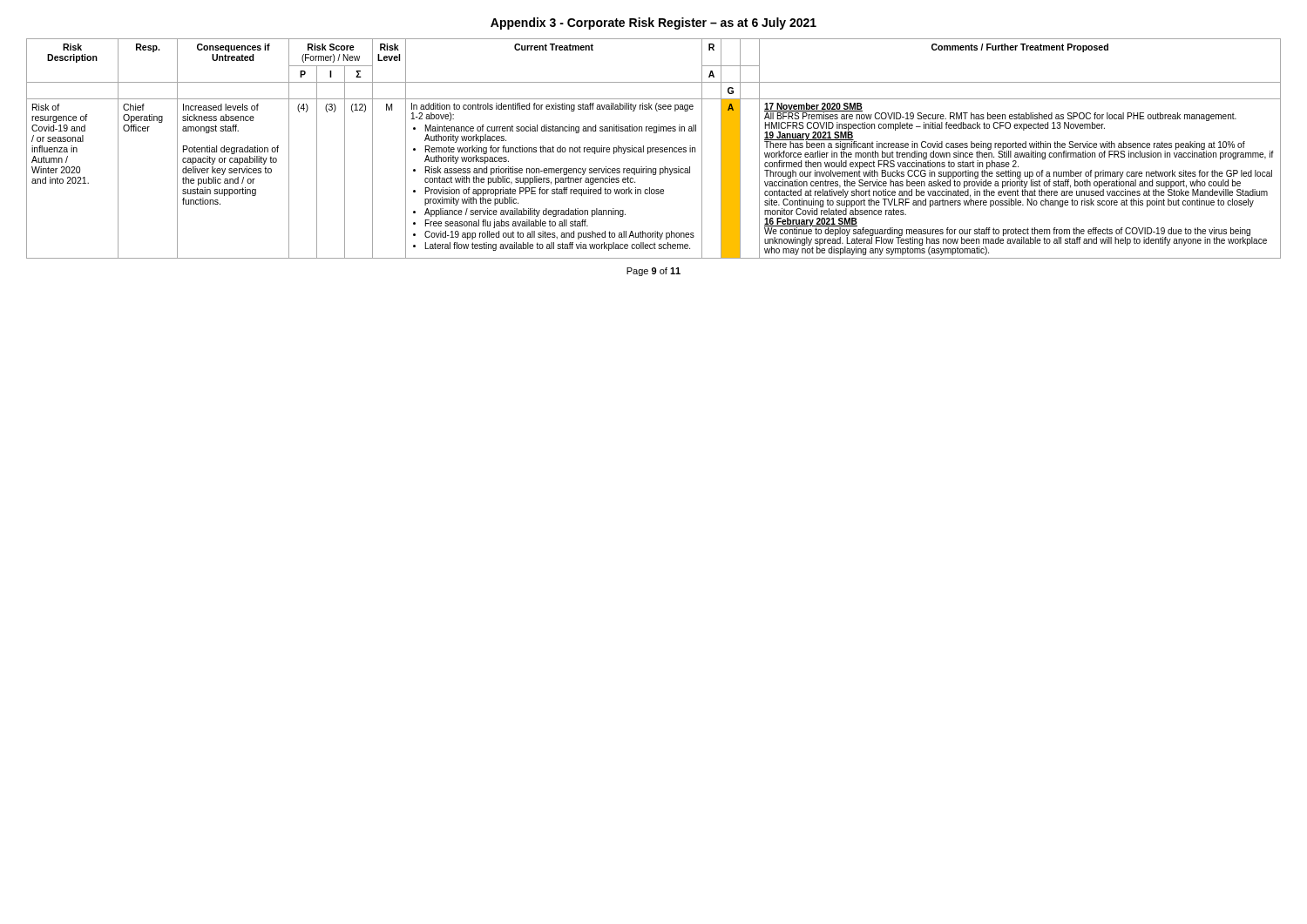This screenshot has height=924, width=1307.
Task: Point to the title beginning "Appendix 3 - Corporate Risk Register –"
Action: pos(654,23)
